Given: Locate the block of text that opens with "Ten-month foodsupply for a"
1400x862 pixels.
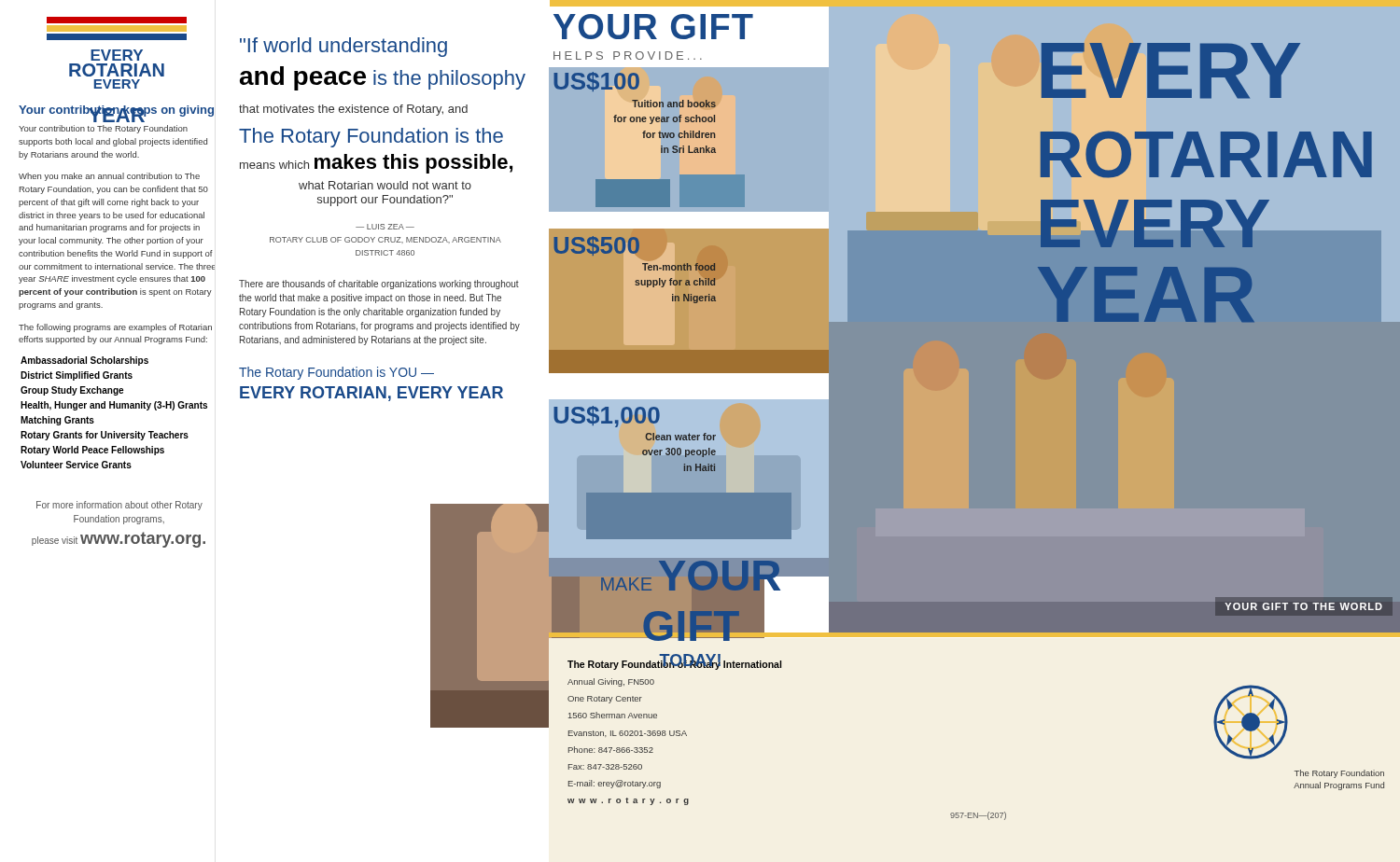Looking at the screenshot, I should [675, 282].
